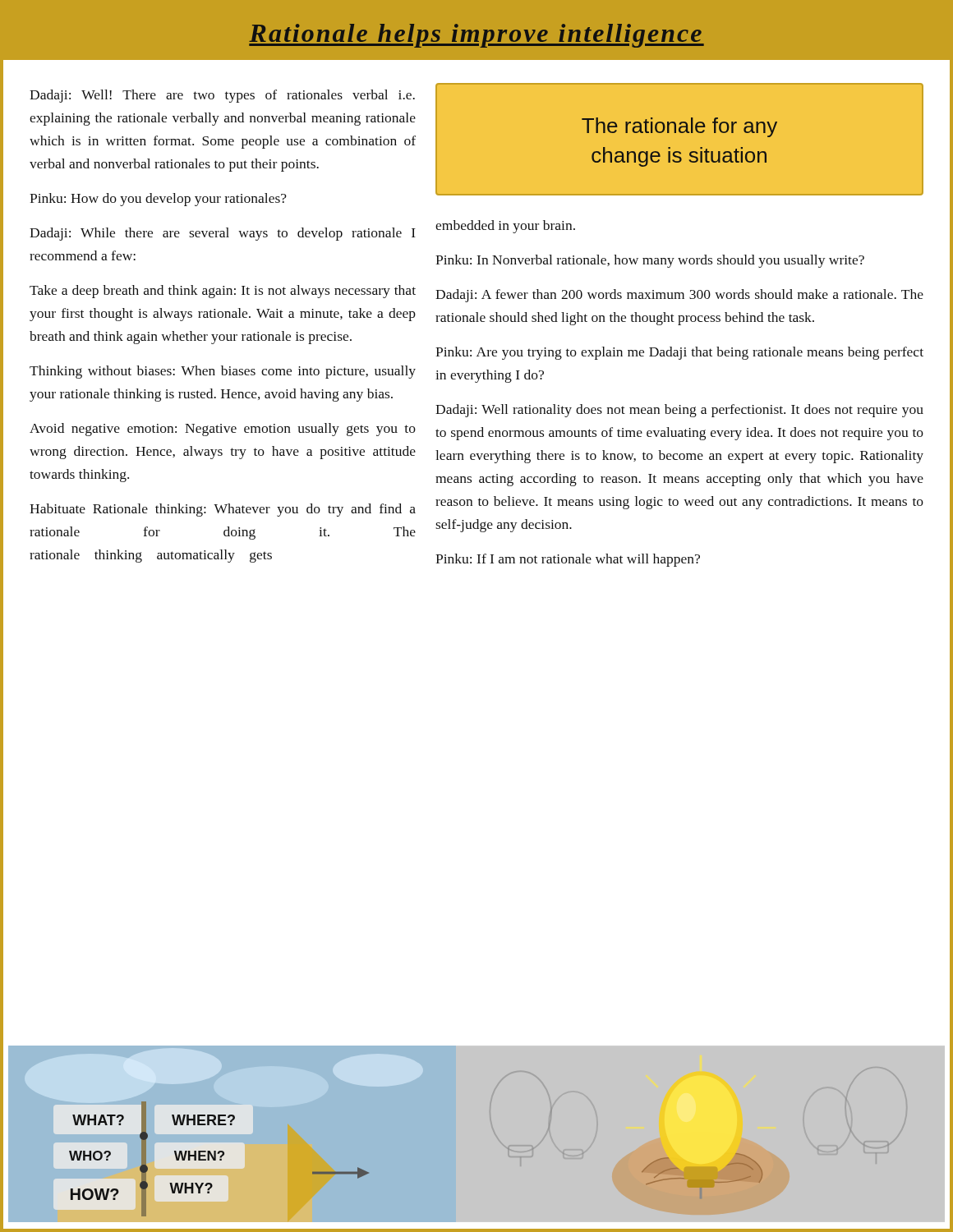
Task: Click the passage that begins "Dadaji: A fewer than"
Action: coord(679,305)
